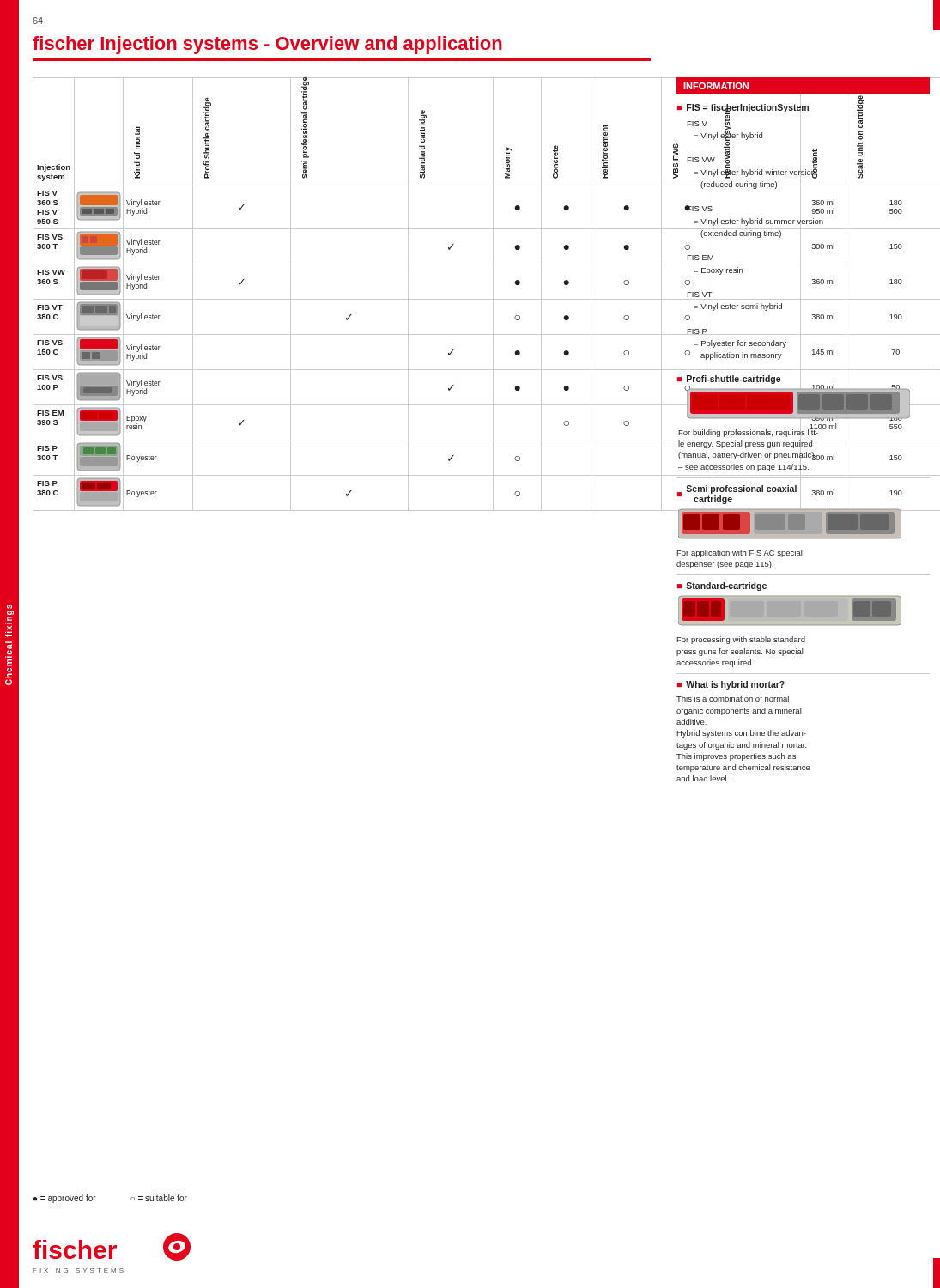Find the table that mentions "Injection system"
Screen dimensions: 1288x940
pyautogui.click(x=346, y=294)
